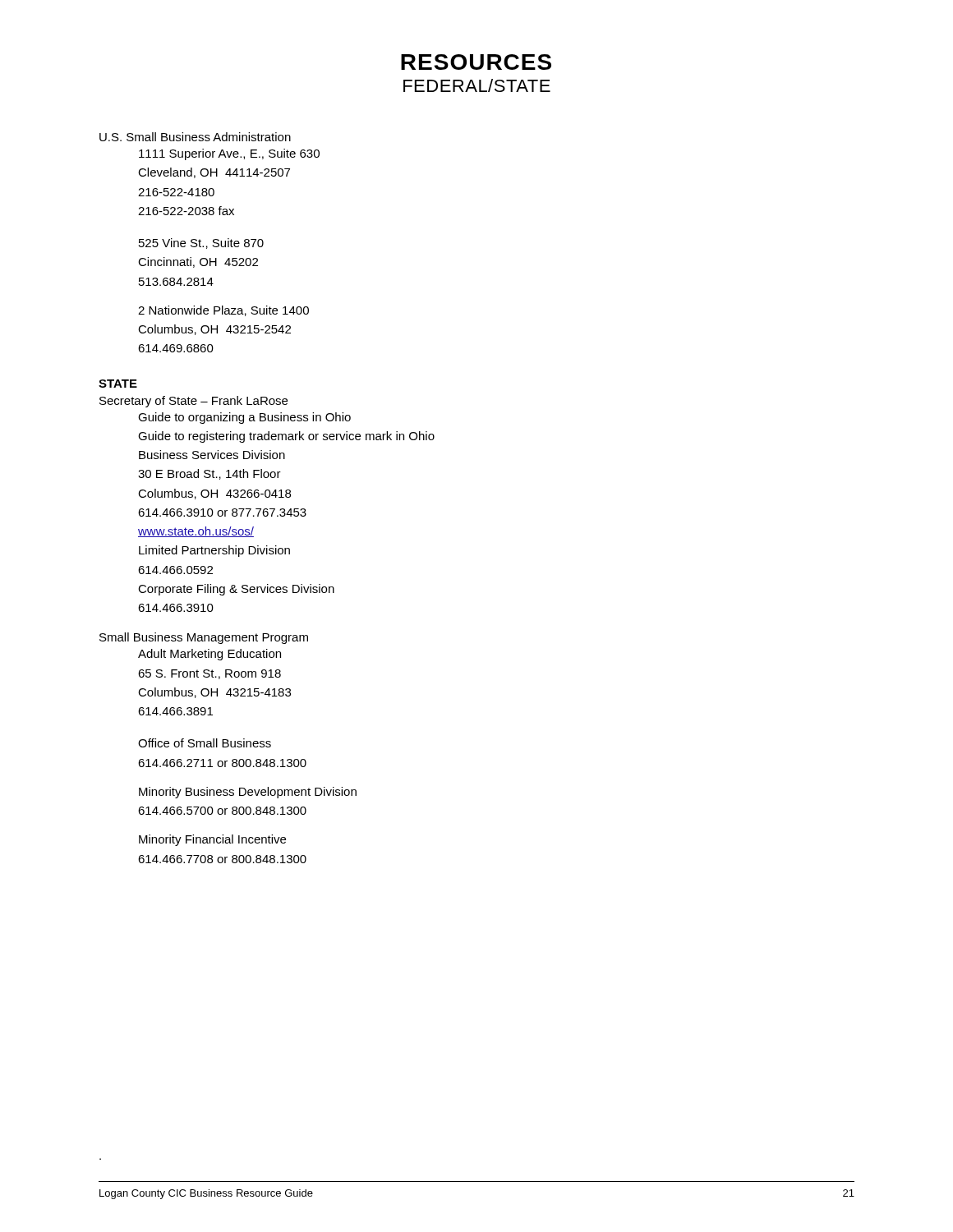Navigate to the text starting "Small Business Management Program Adult Marketing Education 65"
The height and width of the screenshot is (1232, 953).
(204, 638)
